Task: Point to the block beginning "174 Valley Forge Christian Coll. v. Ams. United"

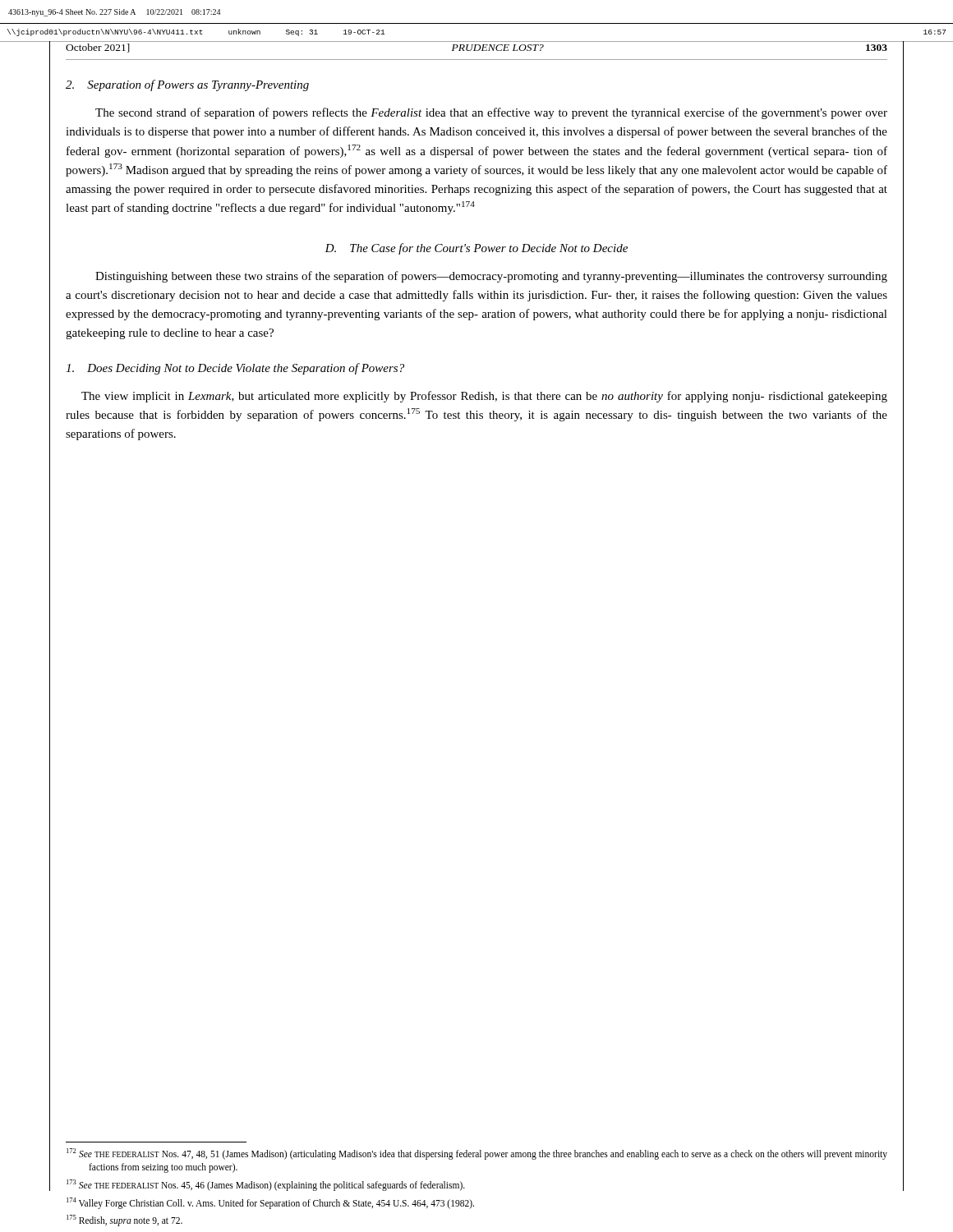Action: [x=270, y=1202]
